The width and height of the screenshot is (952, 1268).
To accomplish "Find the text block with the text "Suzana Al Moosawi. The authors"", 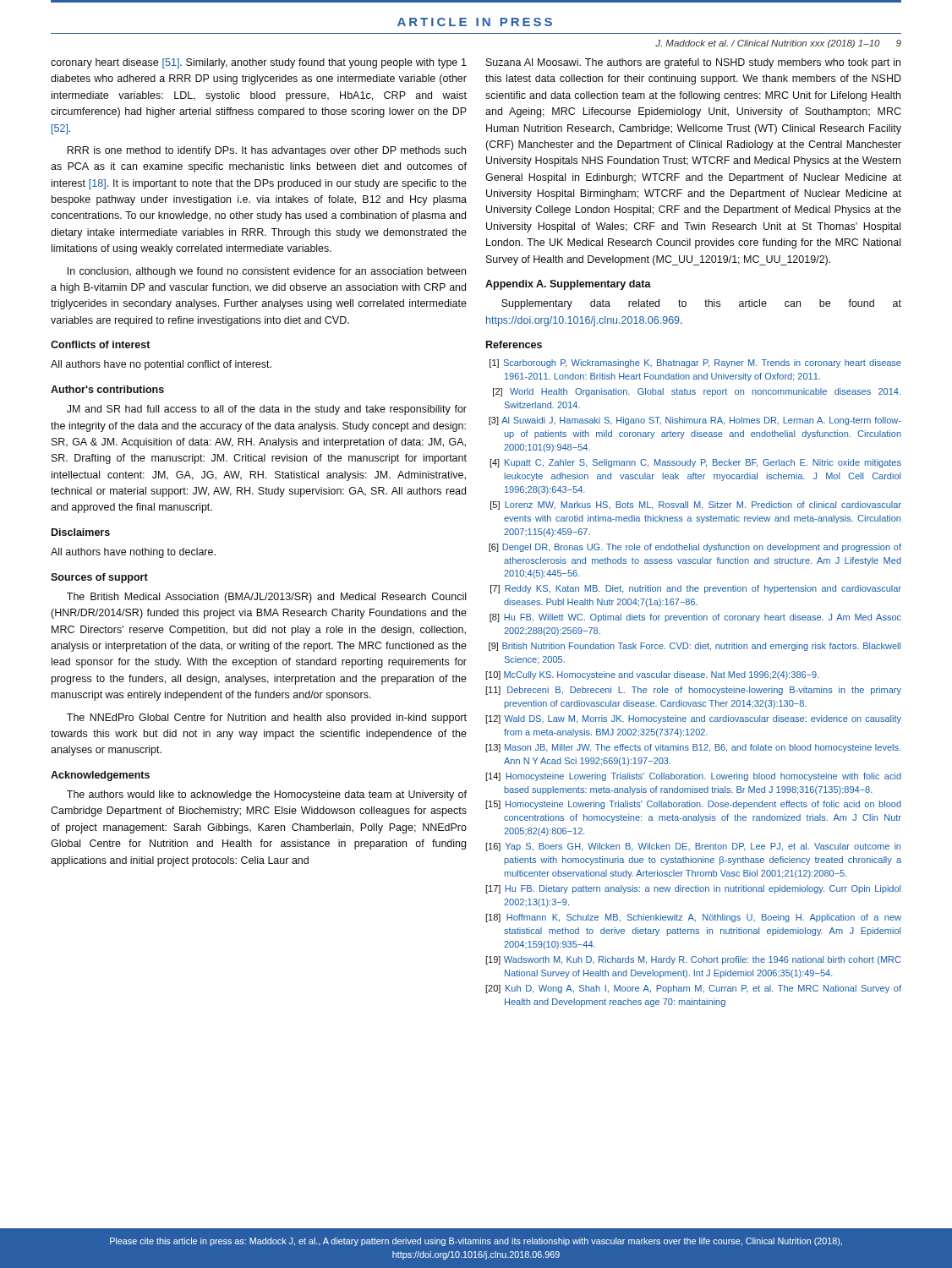I will (x=693, y=161).
